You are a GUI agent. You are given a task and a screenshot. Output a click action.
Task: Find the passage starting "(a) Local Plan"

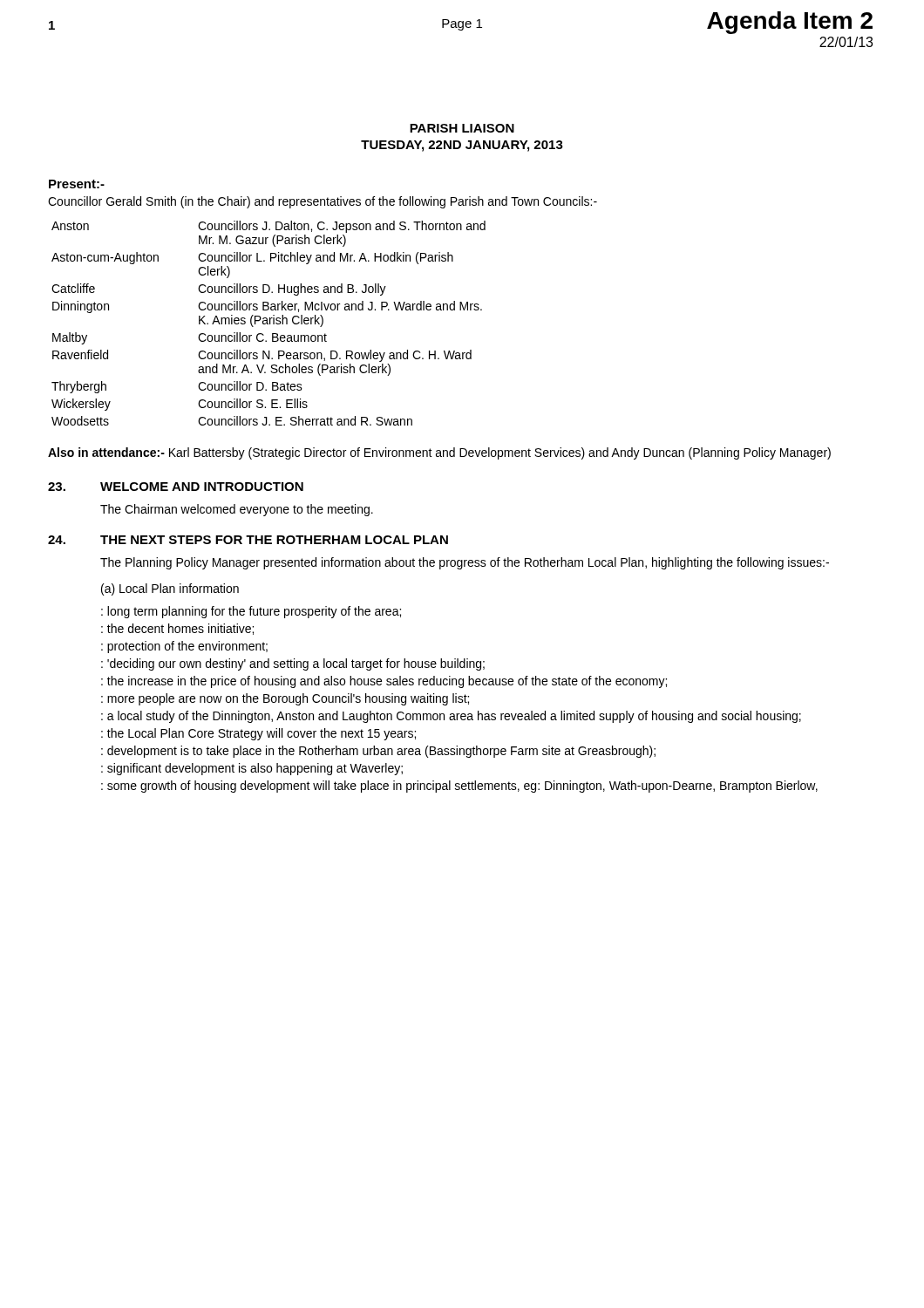[x=170, y=589]
